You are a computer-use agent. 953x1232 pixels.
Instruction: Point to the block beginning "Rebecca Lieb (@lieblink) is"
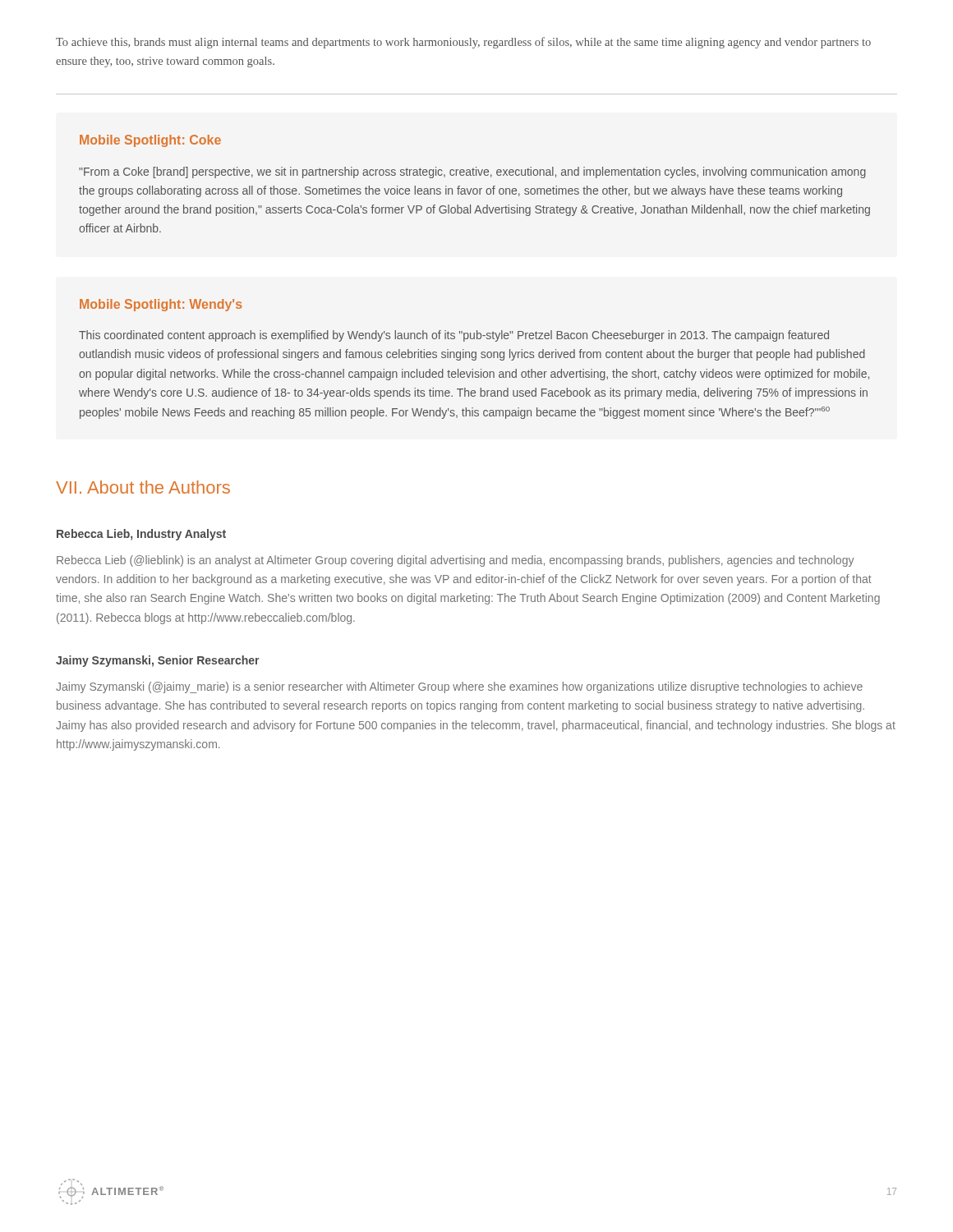coord(468,589)
